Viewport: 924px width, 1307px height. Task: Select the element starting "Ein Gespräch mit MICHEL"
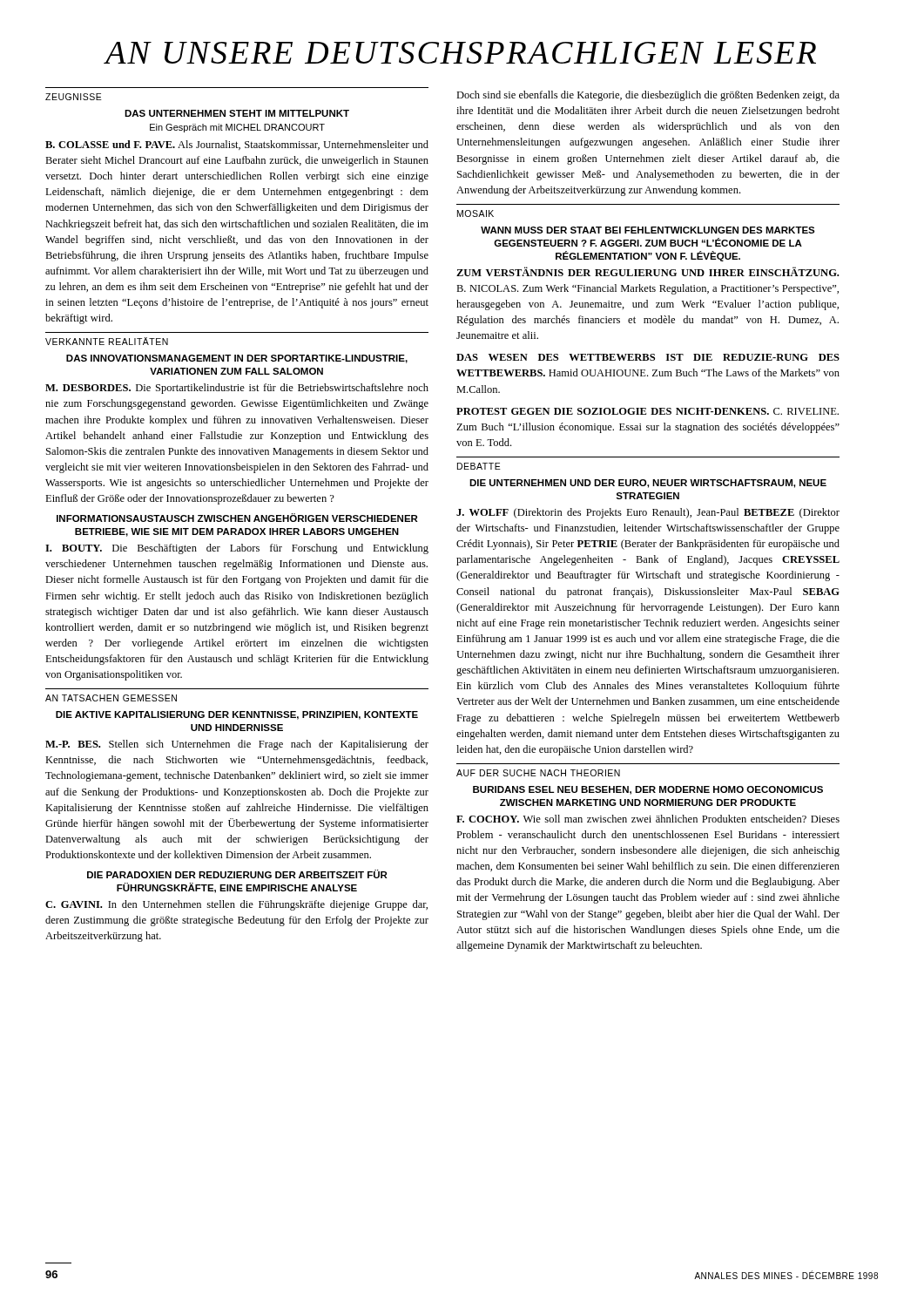click(x=237, y=127)
